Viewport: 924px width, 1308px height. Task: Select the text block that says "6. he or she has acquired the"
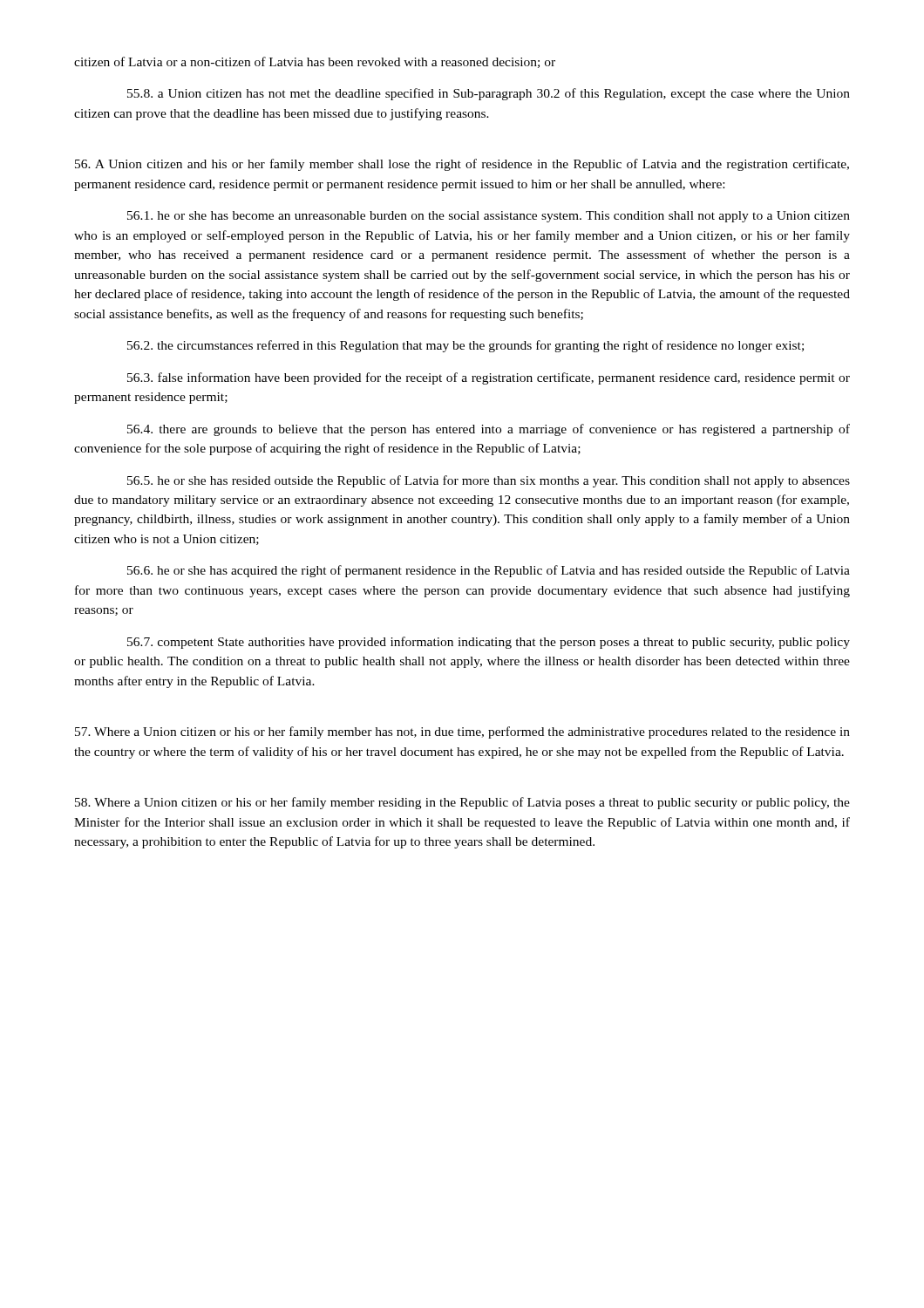(462, 590)
